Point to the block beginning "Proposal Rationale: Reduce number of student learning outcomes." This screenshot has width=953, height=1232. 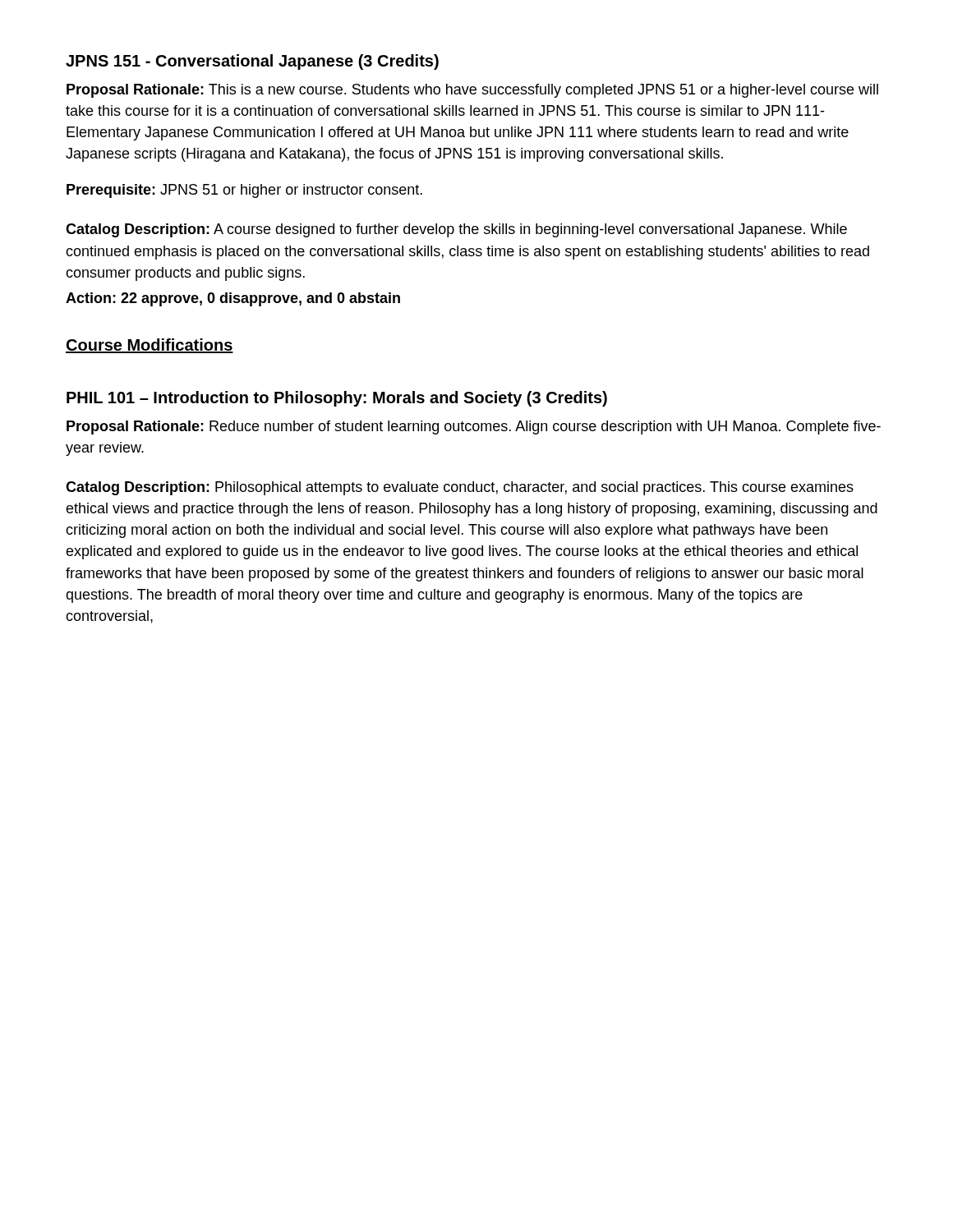pos(473,437)
